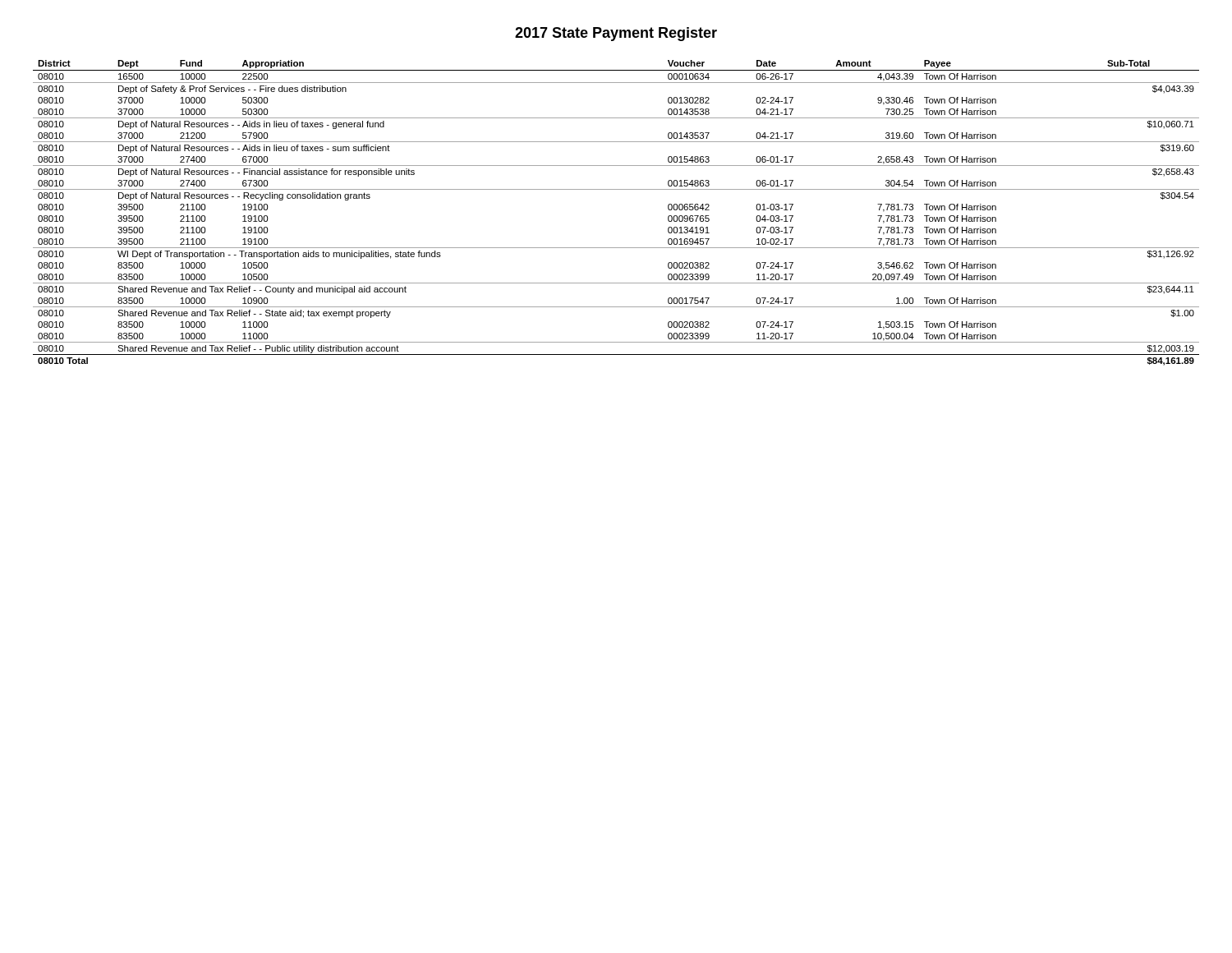Viewport: 1232px width, 953px height.
Task: Locate the title that opens with "2017 State Payment"
Action: 616,33
